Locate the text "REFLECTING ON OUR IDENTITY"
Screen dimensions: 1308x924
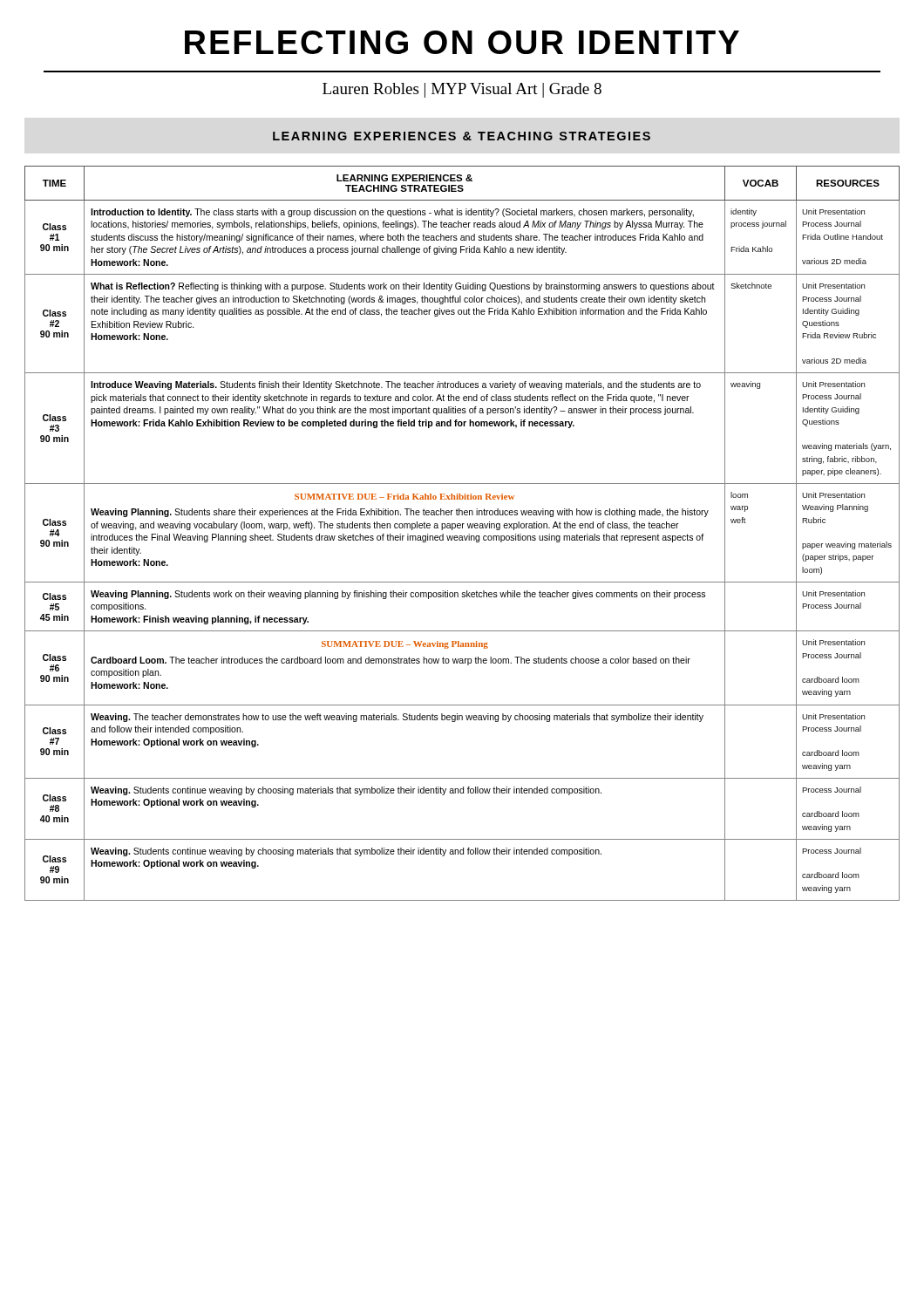[462, 48]
